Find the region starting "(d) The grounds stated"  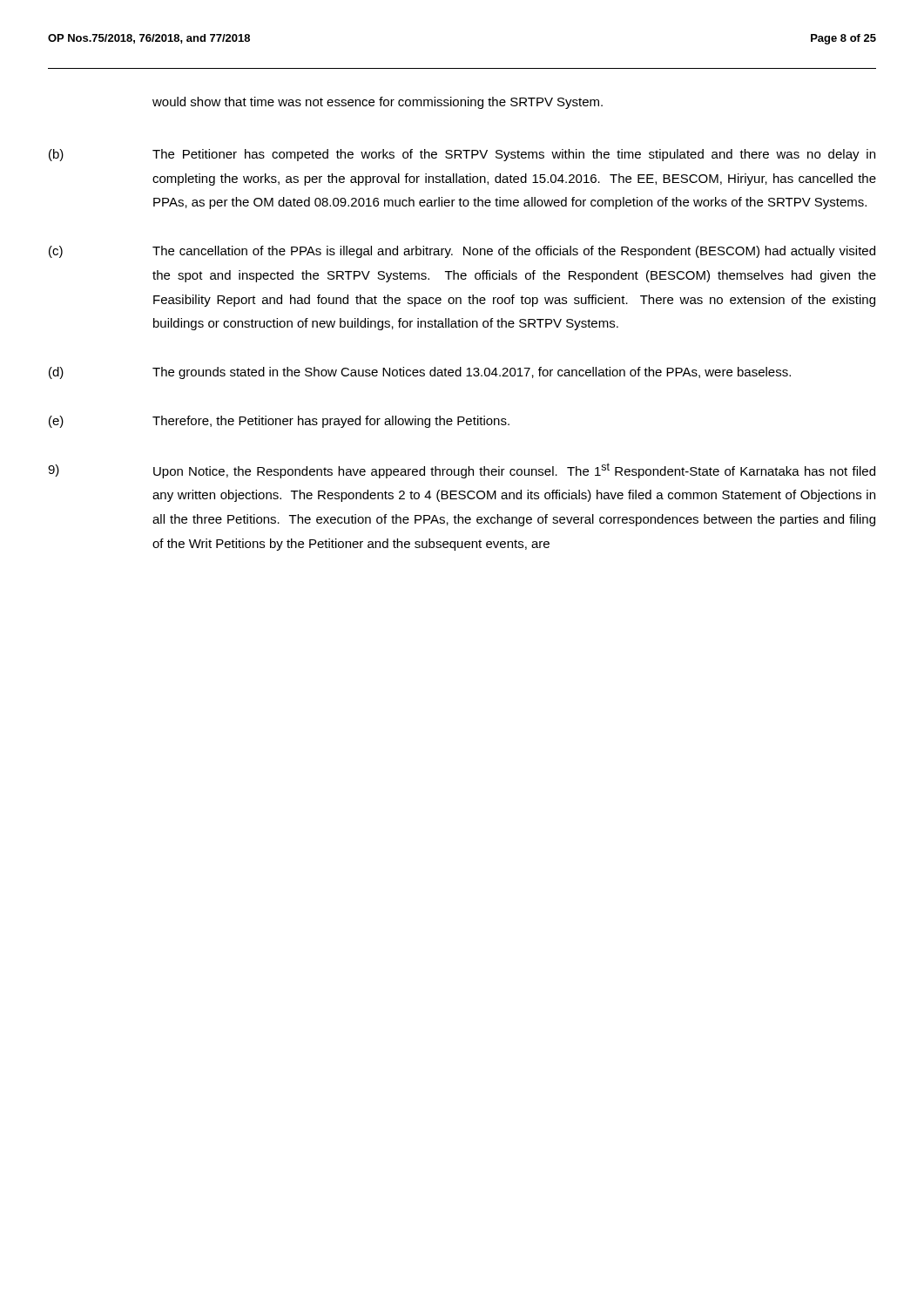click(462, 372)
